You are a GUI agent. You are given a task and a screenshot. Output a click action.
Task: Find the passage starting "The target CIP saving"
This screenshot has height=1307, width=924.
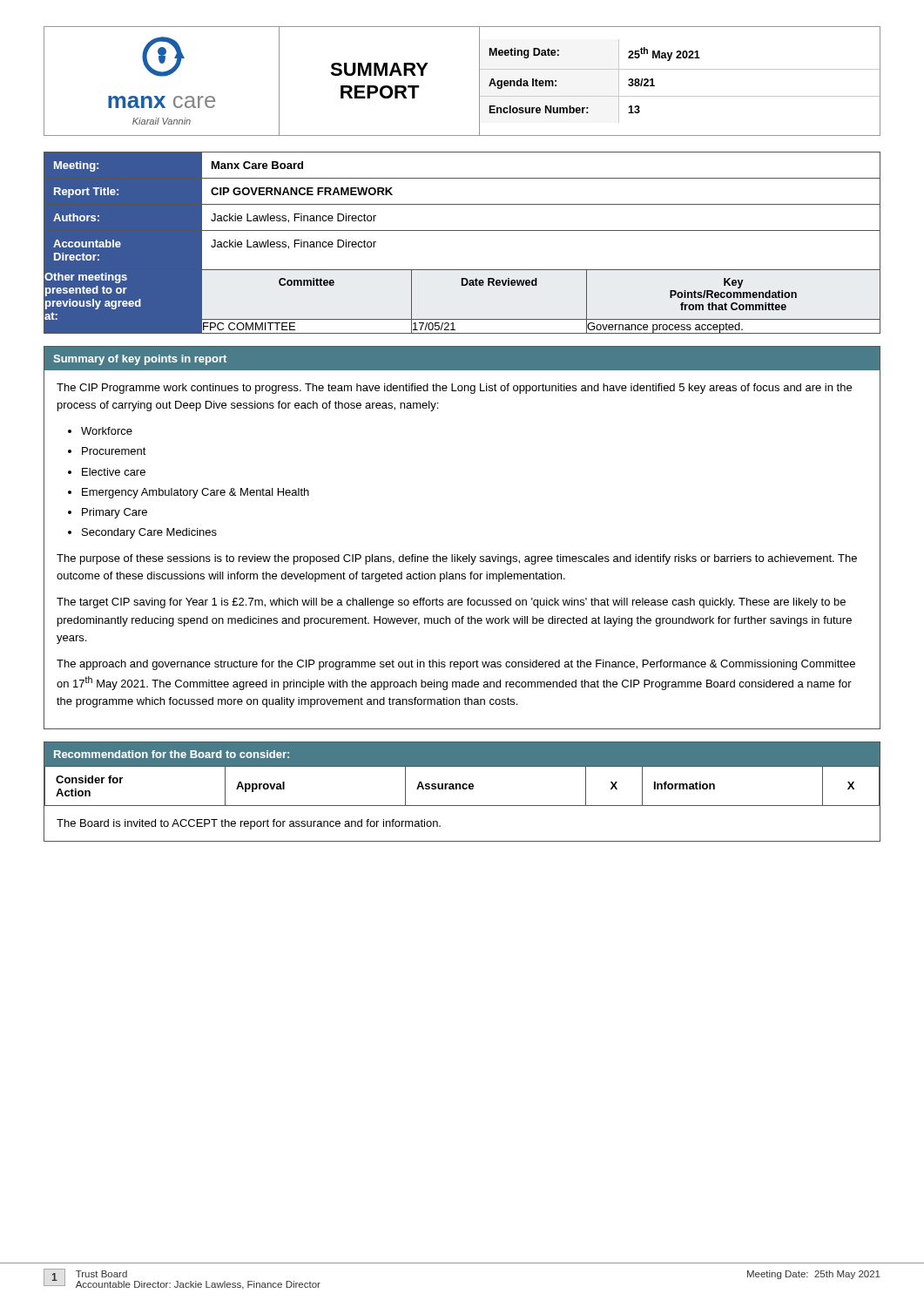click(x=462, y=620)
